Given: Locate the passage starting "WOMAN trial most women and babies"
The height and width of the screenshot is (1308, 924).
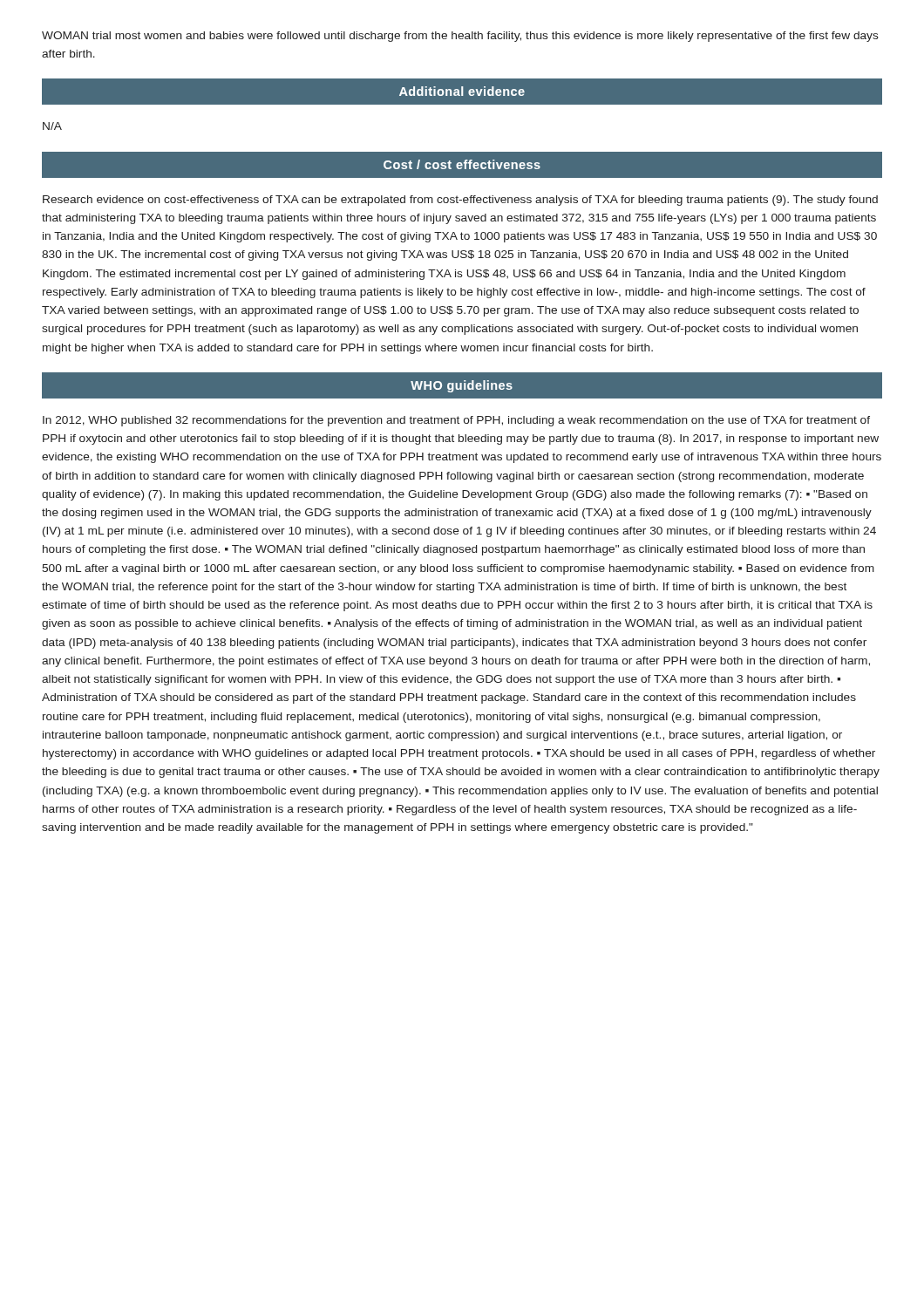Looking at the screenshot, I should click(x=460, y=45).
